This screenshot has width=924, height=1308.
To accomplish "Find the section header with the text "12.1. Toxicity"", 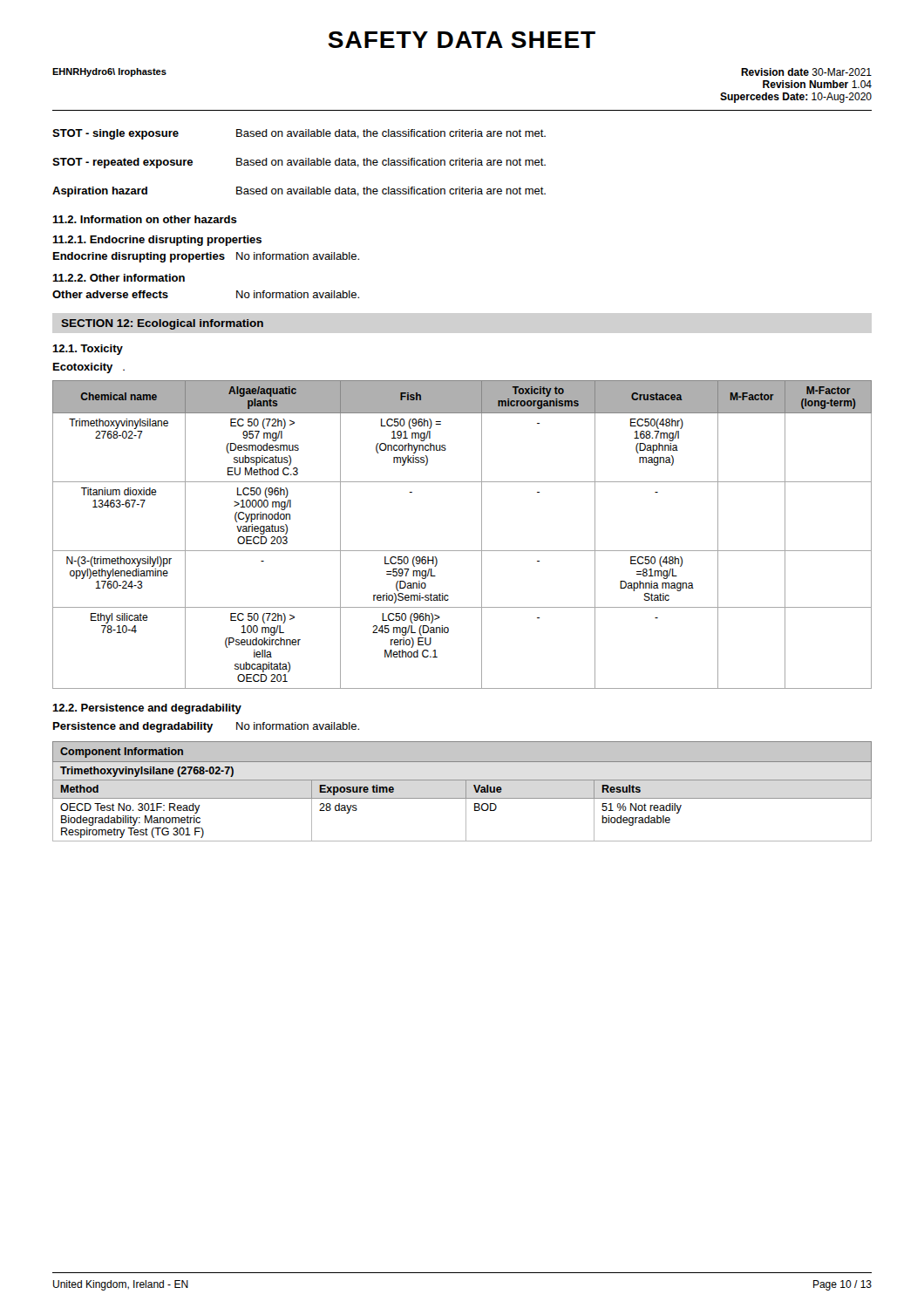I will point(87,348).
